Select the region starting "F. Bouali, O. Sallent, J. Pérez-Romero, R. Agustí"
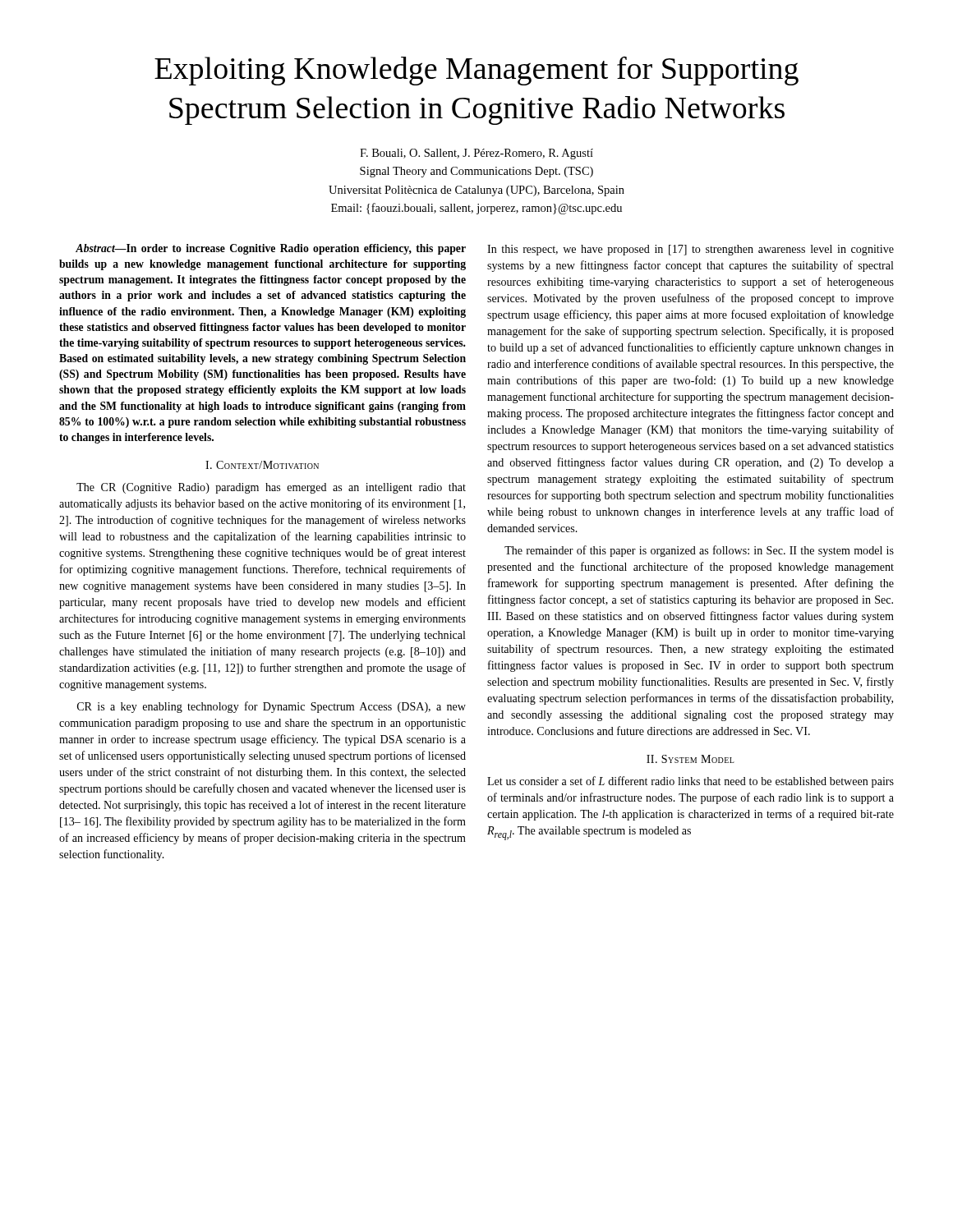 476,180
